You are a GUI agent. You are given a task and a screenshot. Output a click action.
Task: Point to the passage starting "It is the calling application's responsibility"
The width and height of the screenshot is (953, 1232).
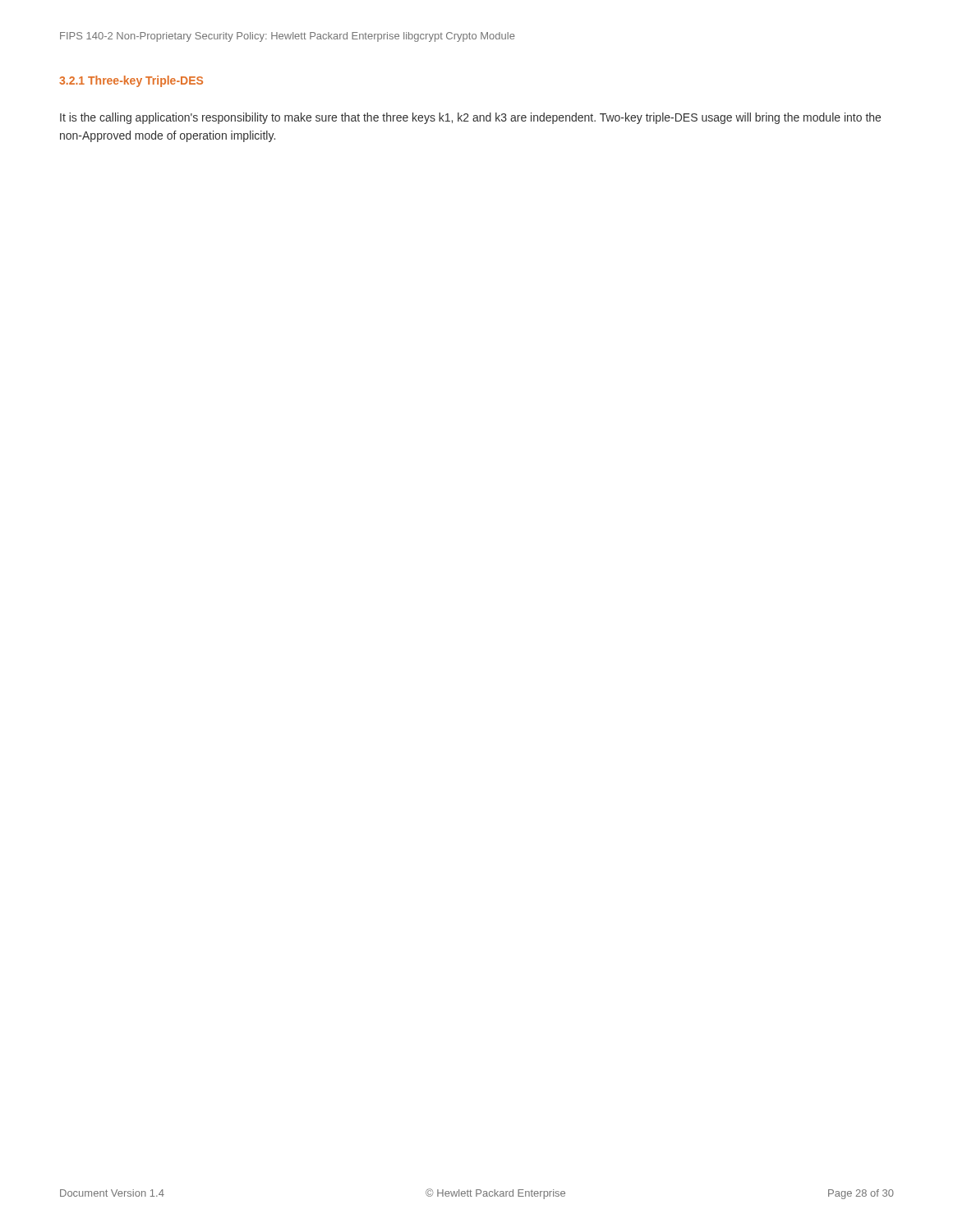(470, 127)
